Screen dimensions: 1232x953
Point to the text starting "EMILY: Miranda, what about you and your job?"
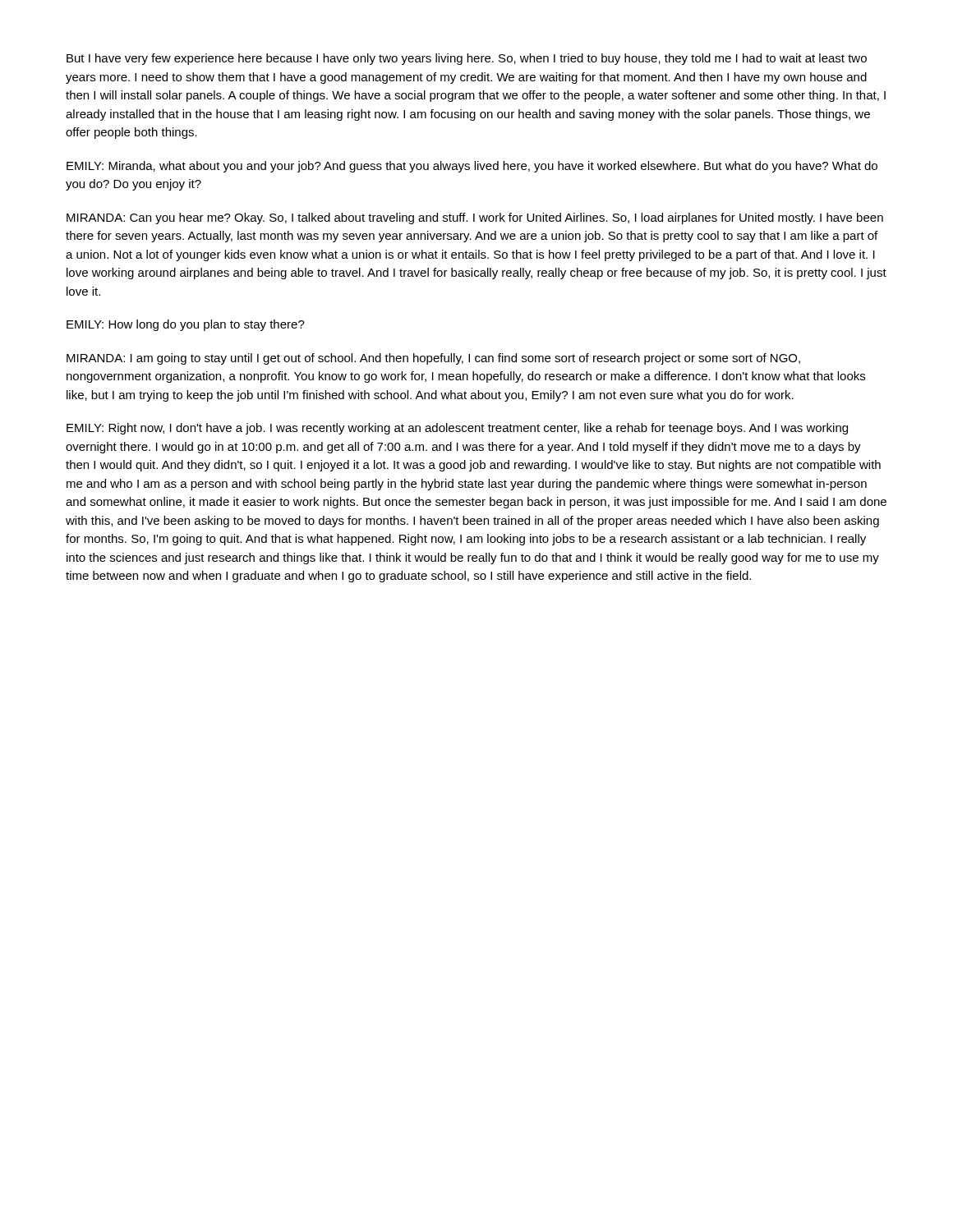[x=472, y=174]
